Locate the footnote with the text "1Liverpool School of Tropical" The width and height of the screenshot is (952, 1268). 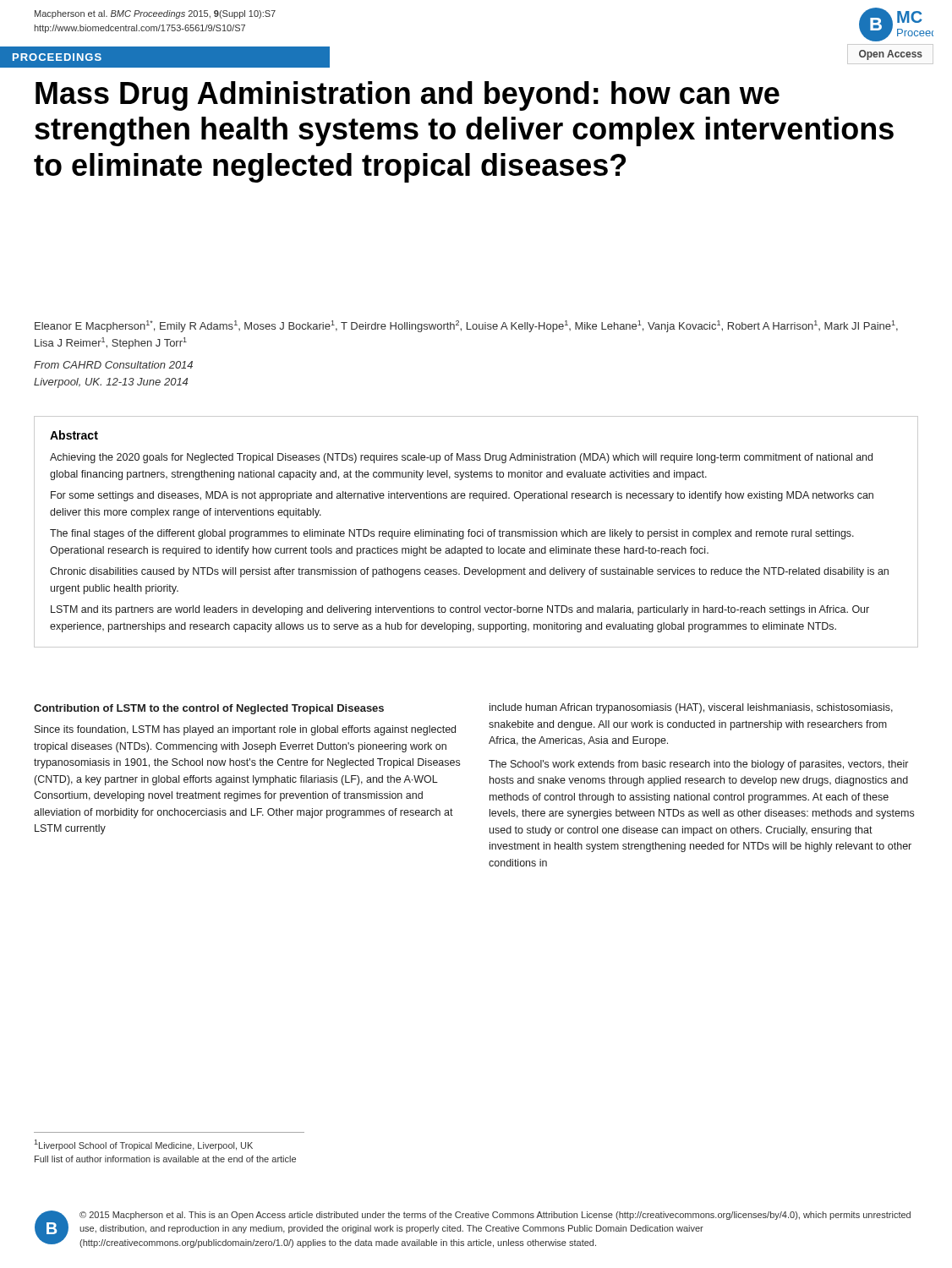143,1145
